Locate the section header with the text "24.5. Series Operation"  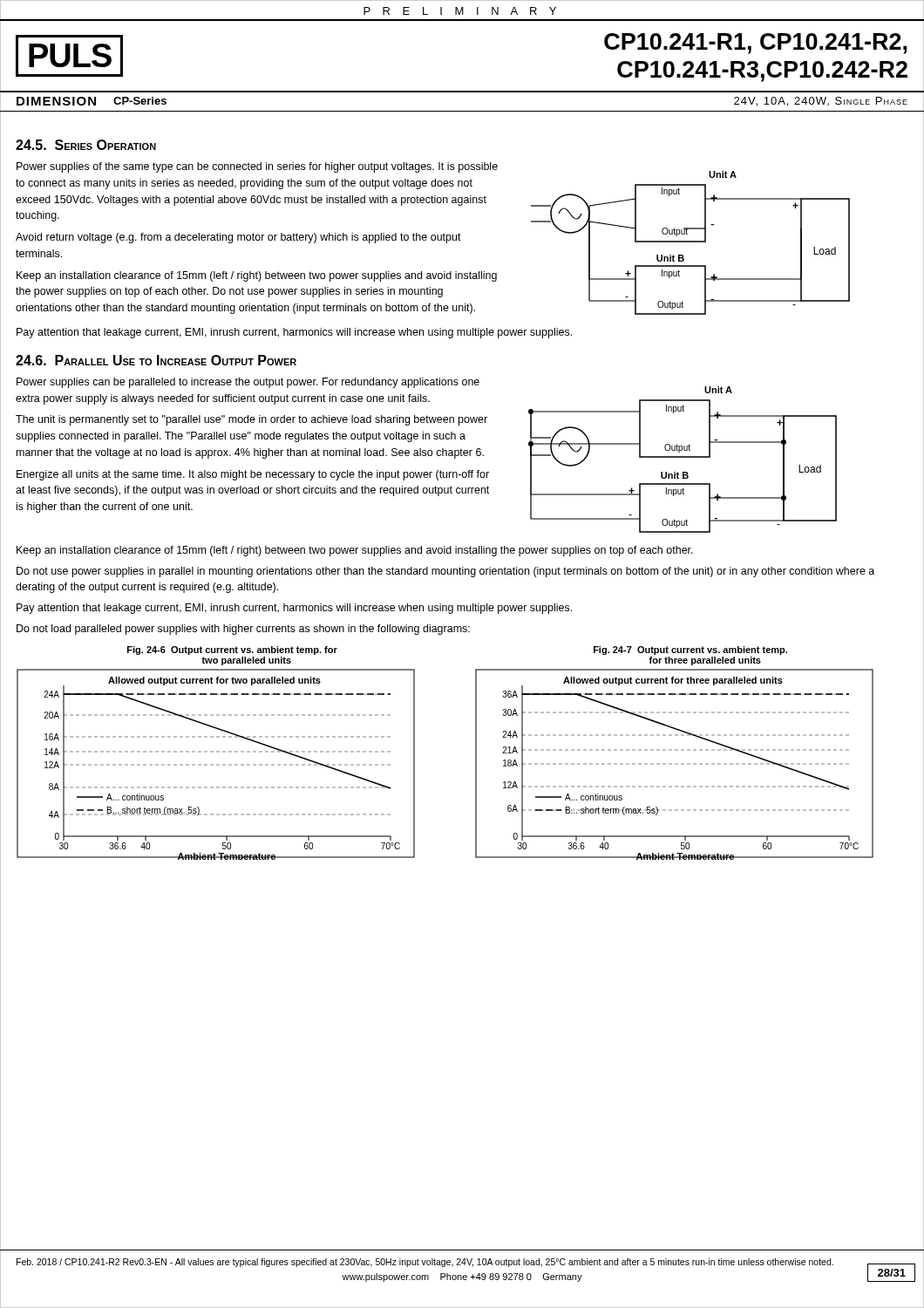pos(86,145)
